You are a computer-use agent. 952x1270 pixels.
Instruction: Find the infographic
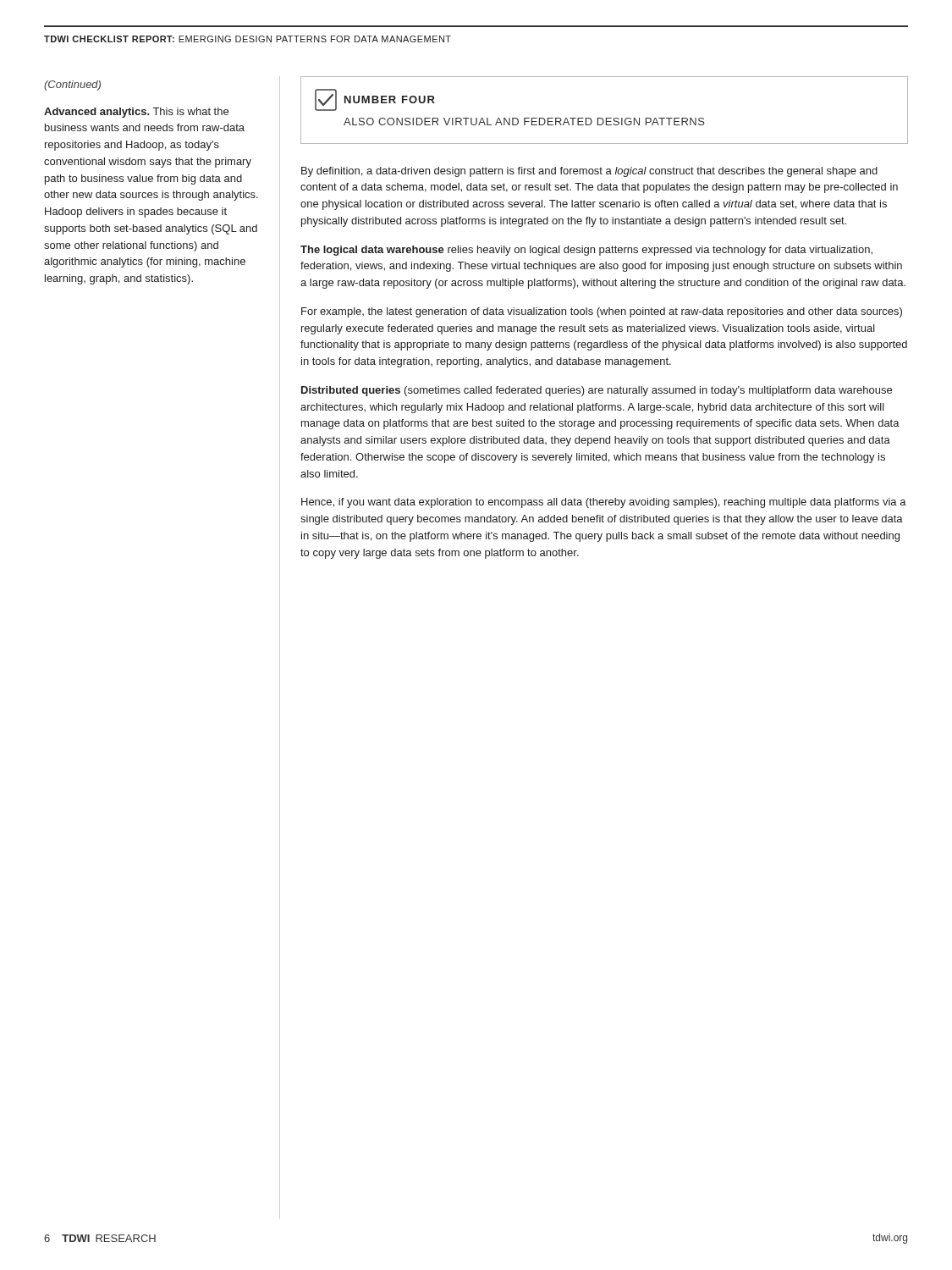604,110
